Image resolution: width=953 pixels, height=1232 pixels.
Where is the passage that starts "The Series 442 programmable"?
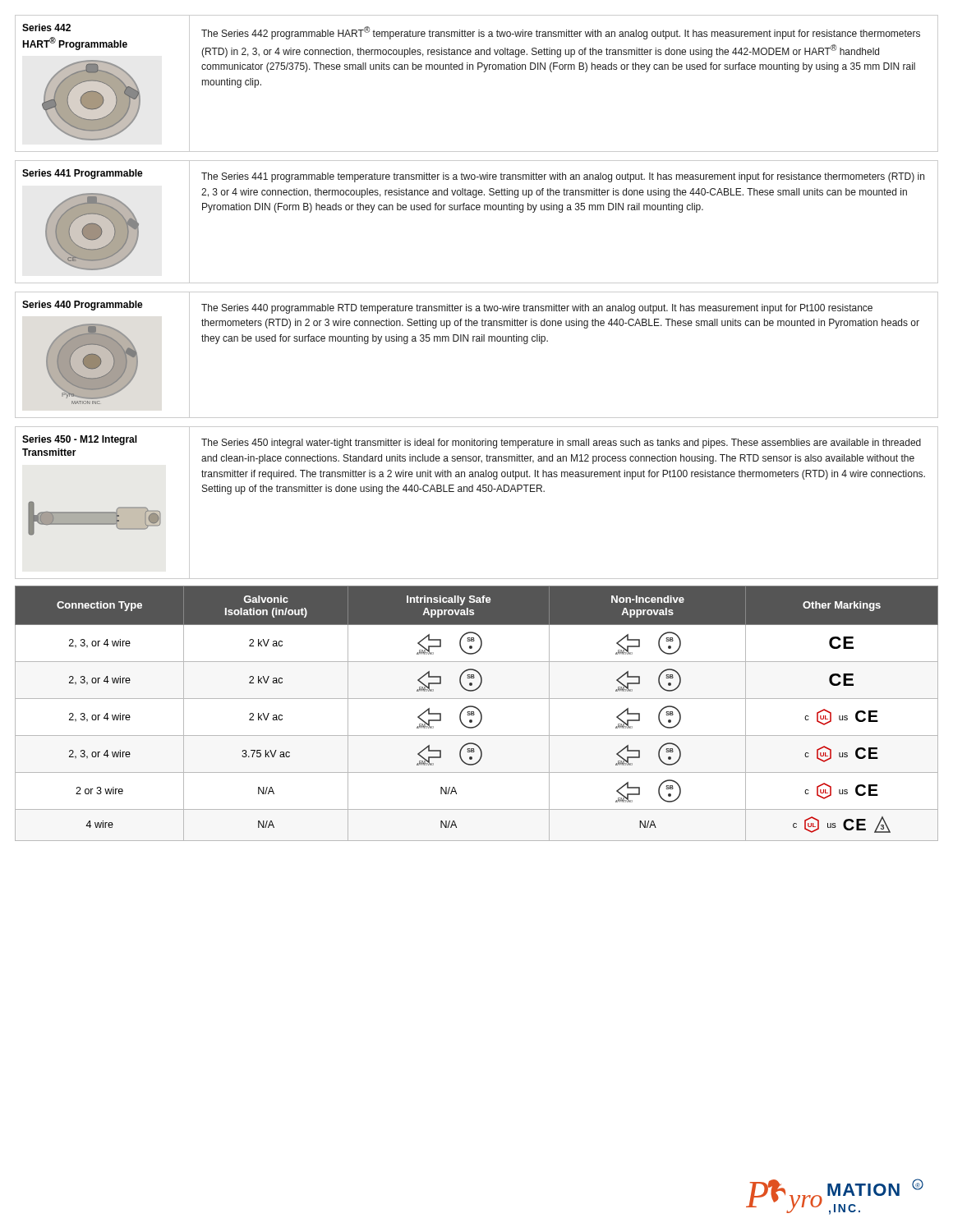pyautogui.click(x=561, y=57)
